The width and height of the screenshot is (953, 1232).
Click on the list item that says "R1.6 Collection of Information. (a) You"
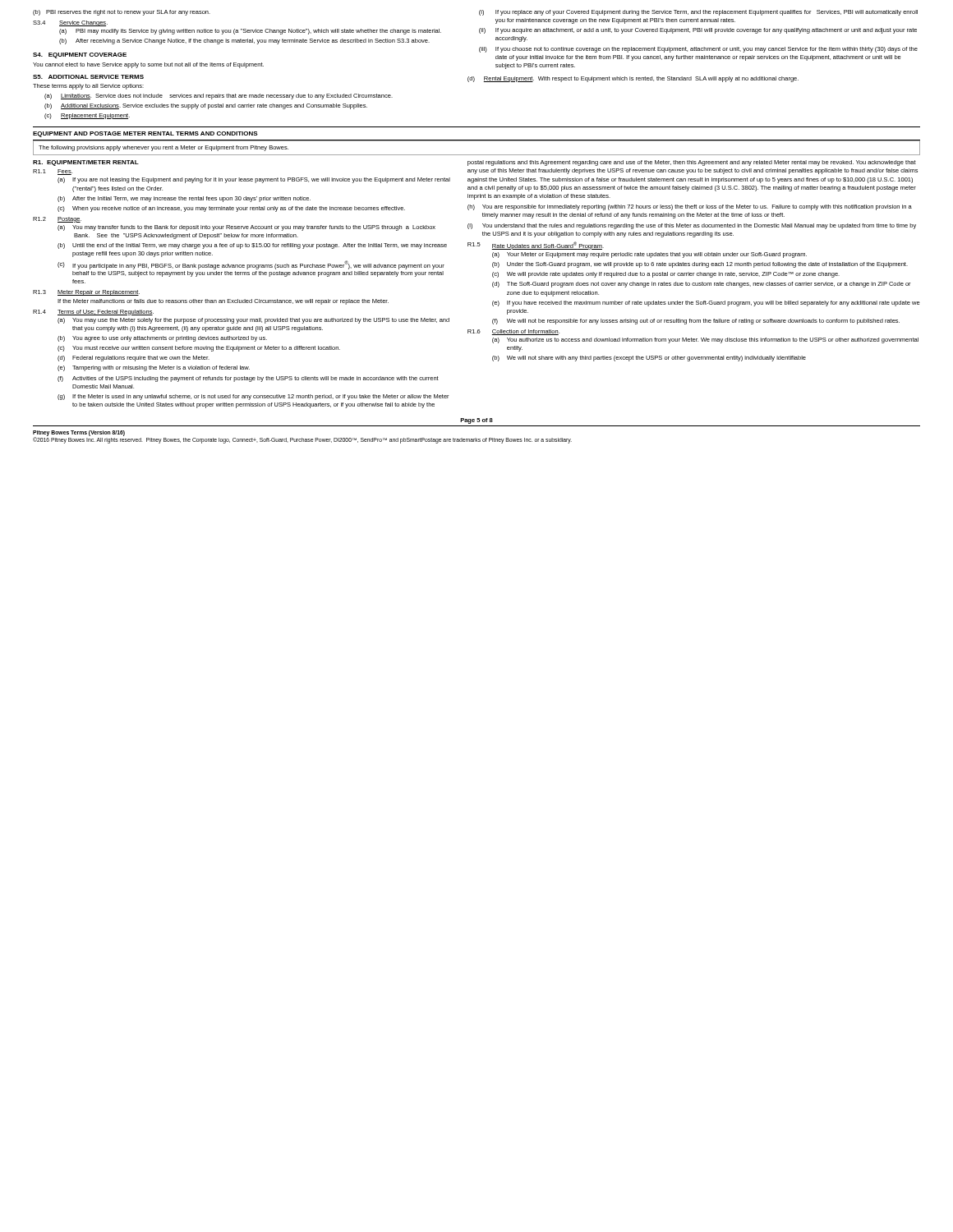(x=694, y=345)
